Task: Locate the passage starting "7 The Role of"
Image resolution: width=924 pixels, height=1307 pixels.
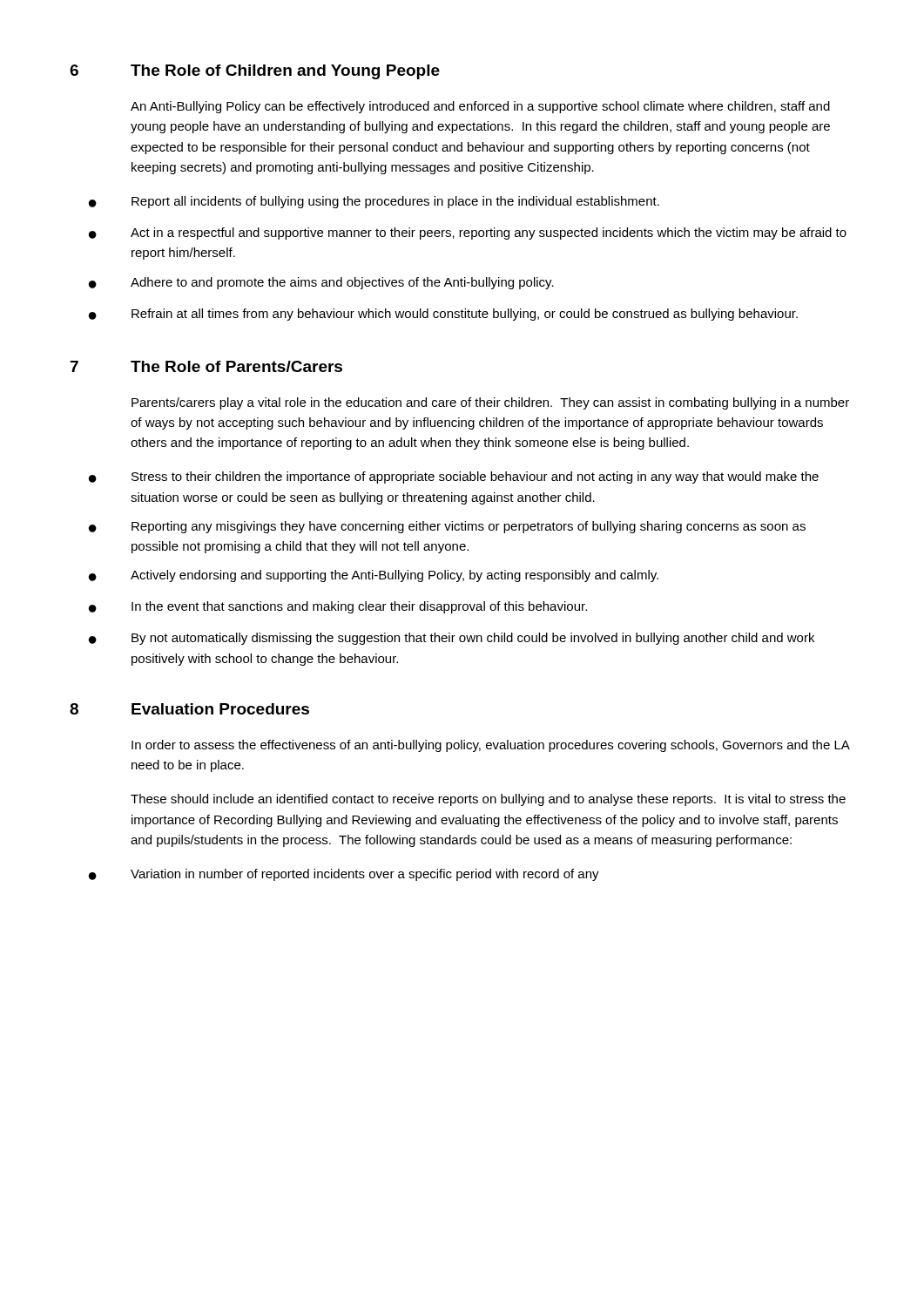Action: tap(206, 366)
